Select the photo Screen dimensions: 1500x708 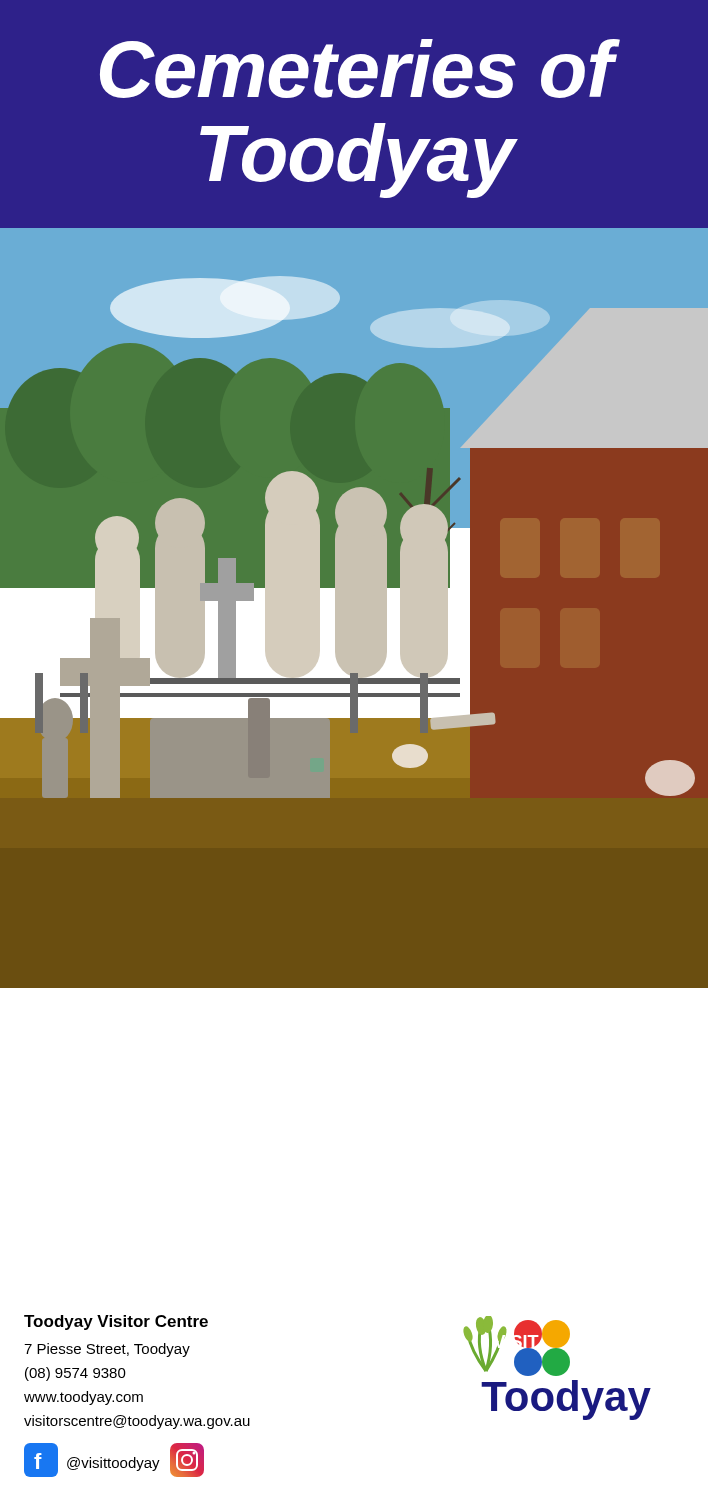pyautogui.click(x=354, y=608)
